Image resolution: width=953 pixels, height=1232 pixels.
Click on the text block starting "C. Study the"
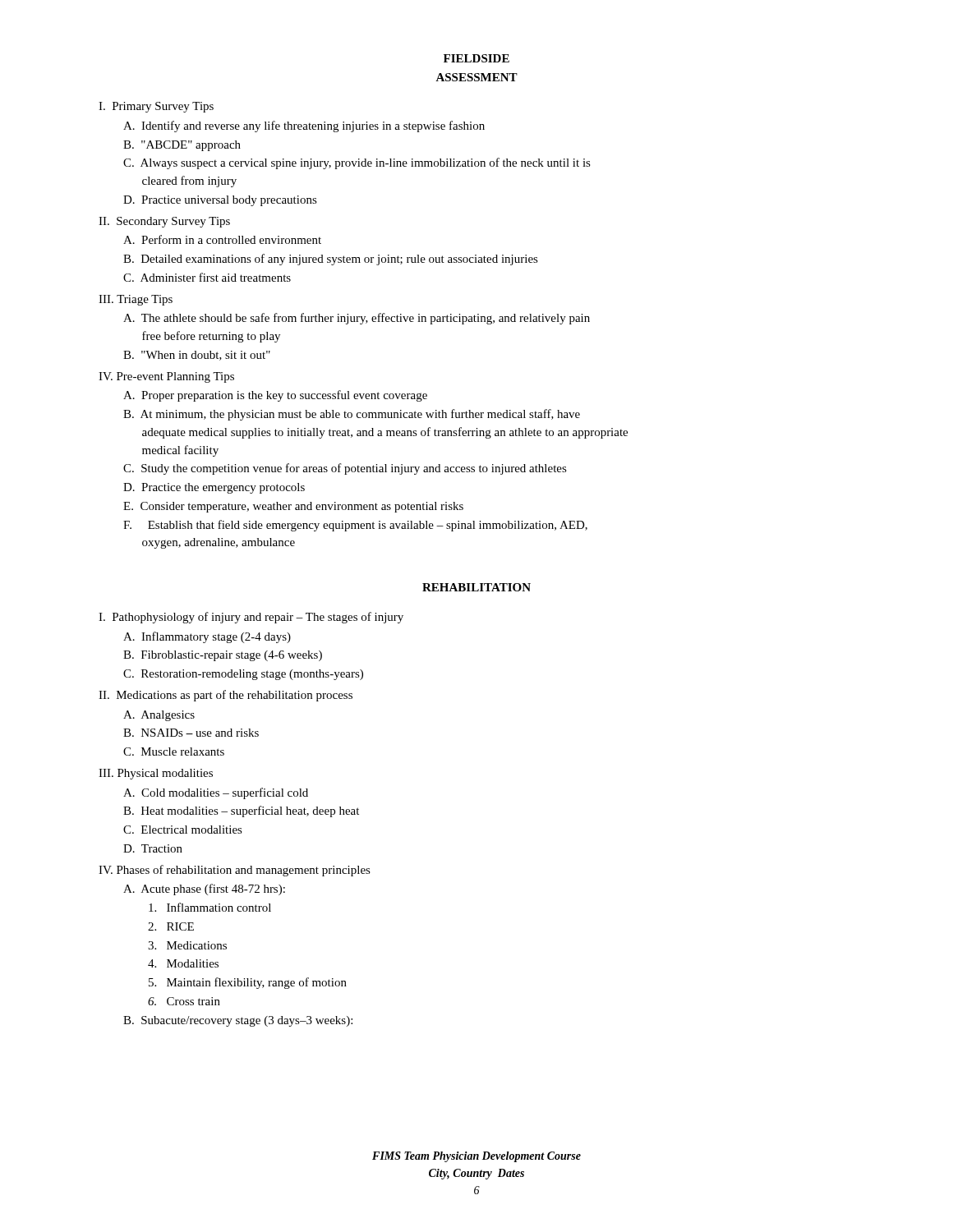click(345, 468)
